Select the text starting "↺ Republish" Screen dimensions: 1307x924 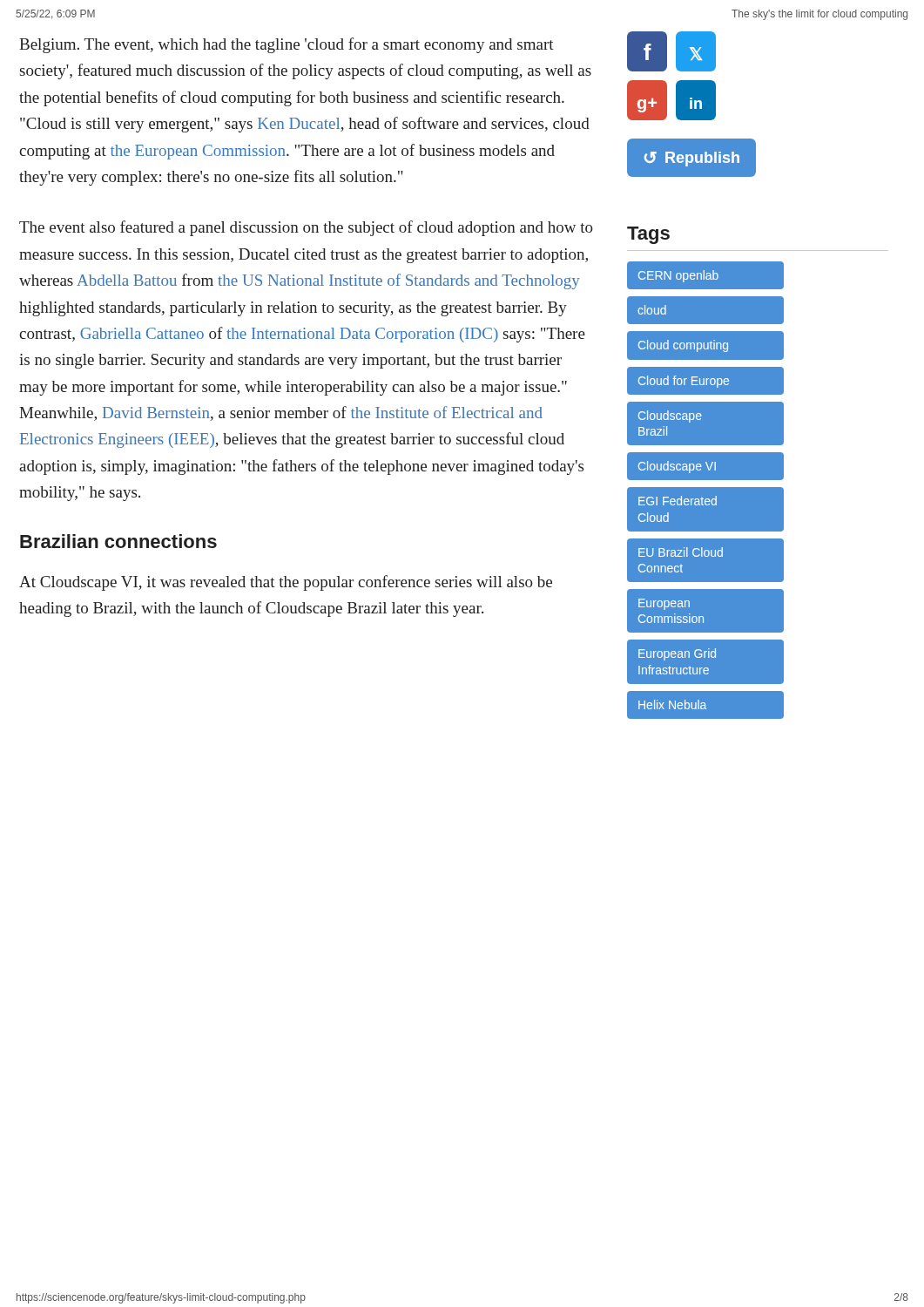pyautogui.click(x=691, y=158)
